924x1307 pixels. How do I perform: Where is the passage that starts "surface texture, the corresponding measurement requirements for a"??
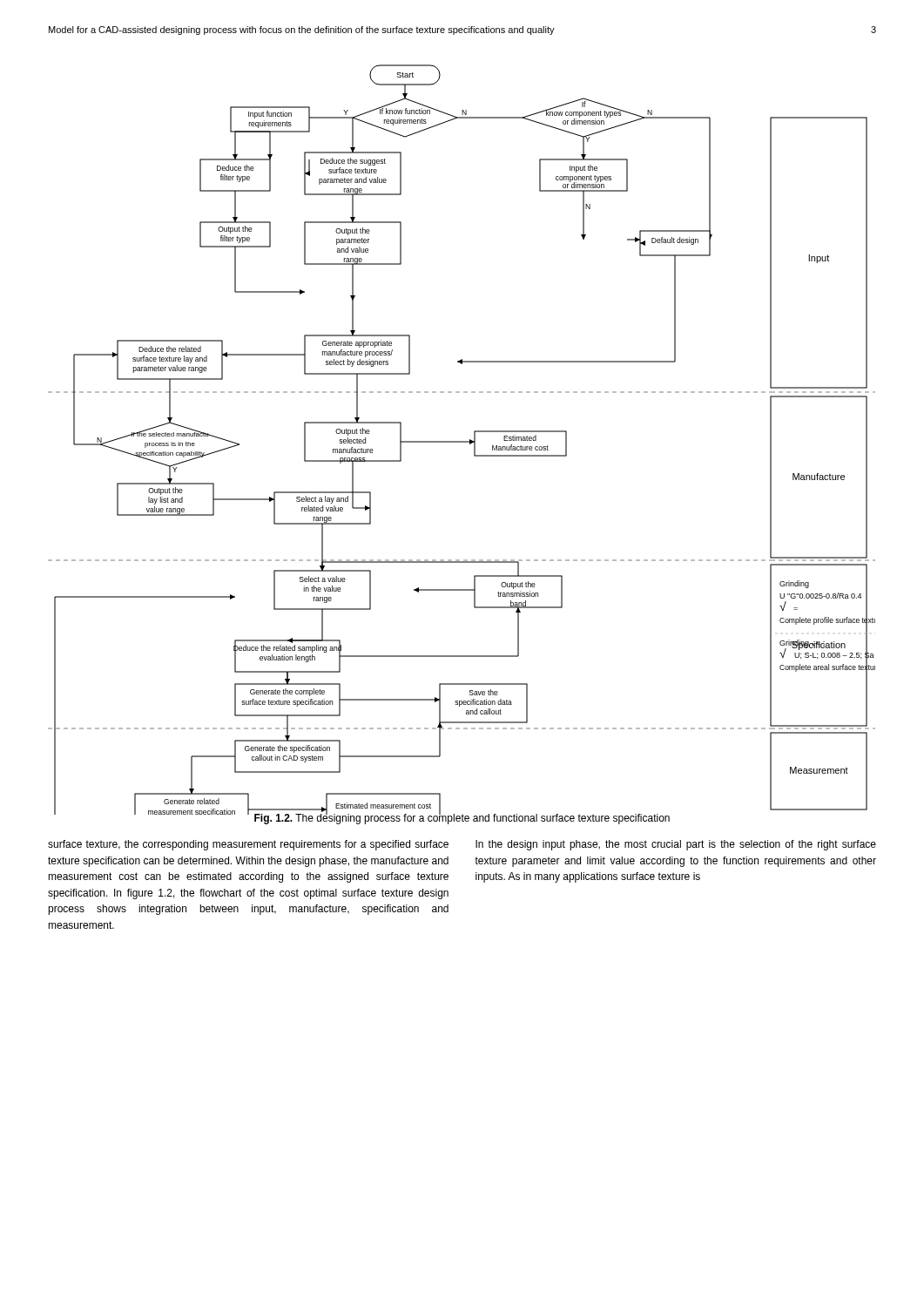coord(248,885)
